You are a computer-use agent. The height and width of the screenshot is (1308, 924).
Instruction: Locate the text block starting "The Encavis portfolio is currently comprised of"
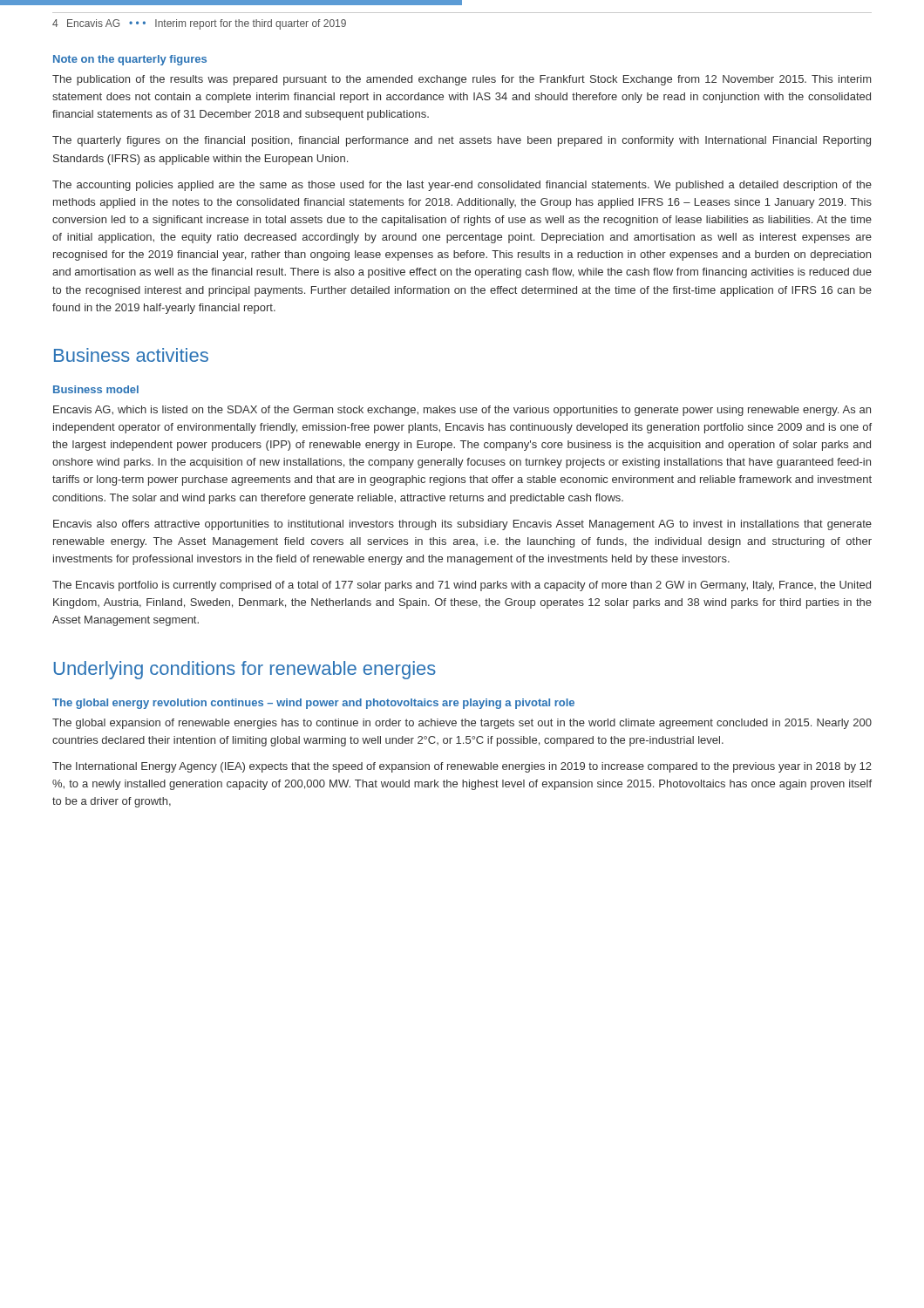tap(462, 603)
